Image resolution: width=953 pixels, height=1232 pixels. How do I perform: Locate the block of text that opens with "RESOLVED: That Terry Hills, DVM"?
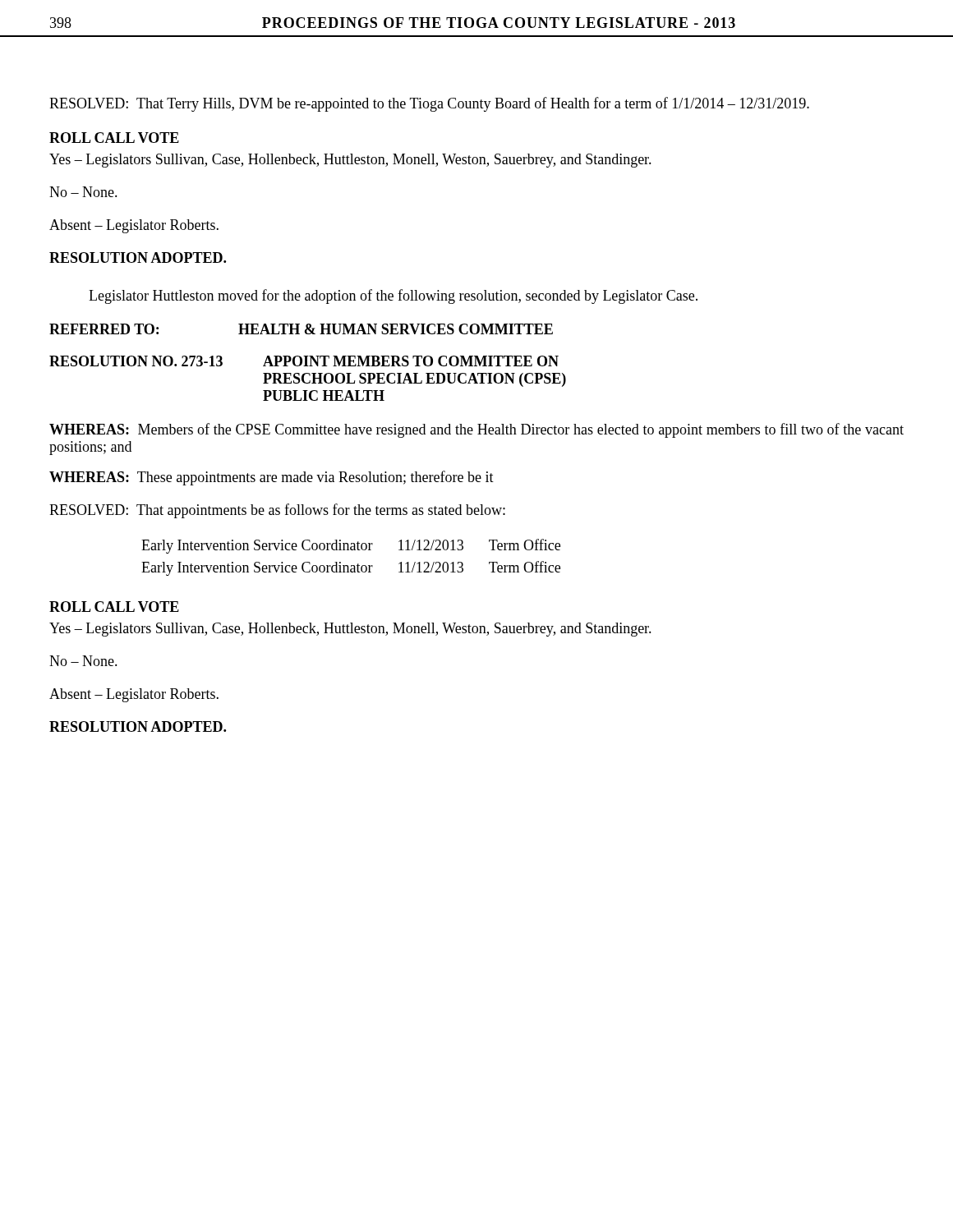pyautogui.click(x=430, y=103)
